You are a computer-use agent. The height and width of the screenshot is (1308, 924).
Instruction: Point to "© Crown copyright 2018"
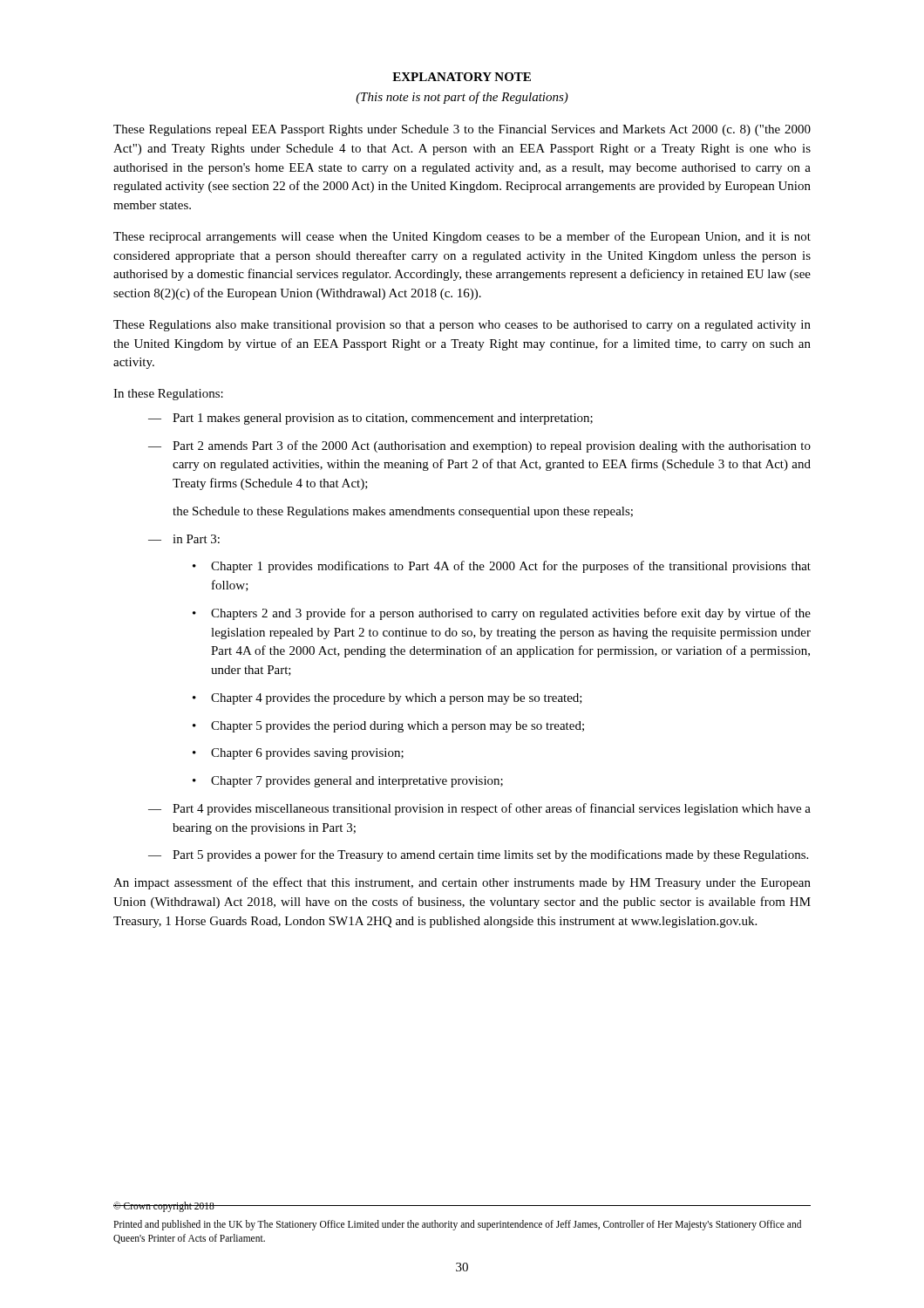[164, 1206]
